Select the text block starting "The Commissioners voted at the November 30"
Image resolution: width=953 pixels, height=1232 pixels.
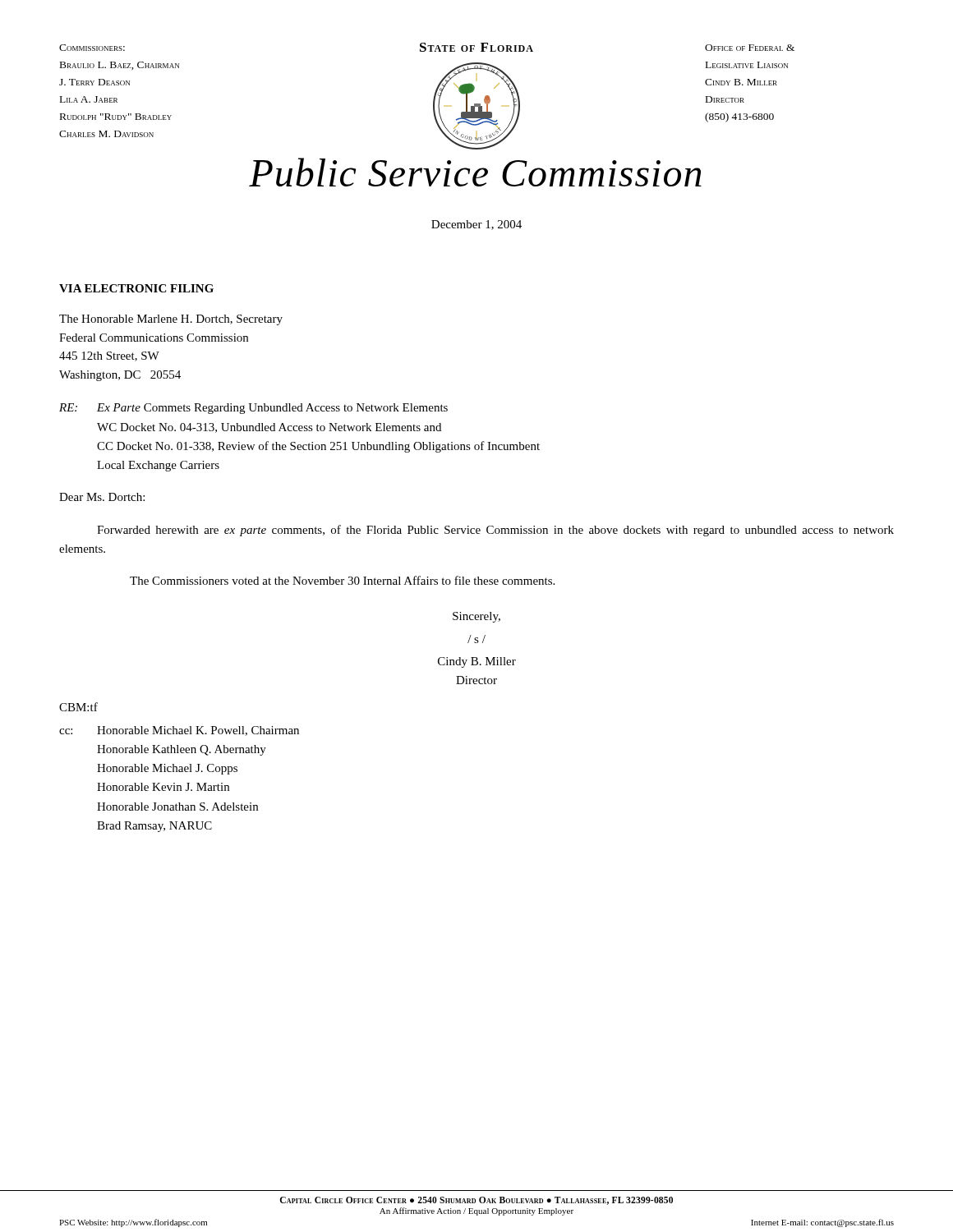[343, 581]
